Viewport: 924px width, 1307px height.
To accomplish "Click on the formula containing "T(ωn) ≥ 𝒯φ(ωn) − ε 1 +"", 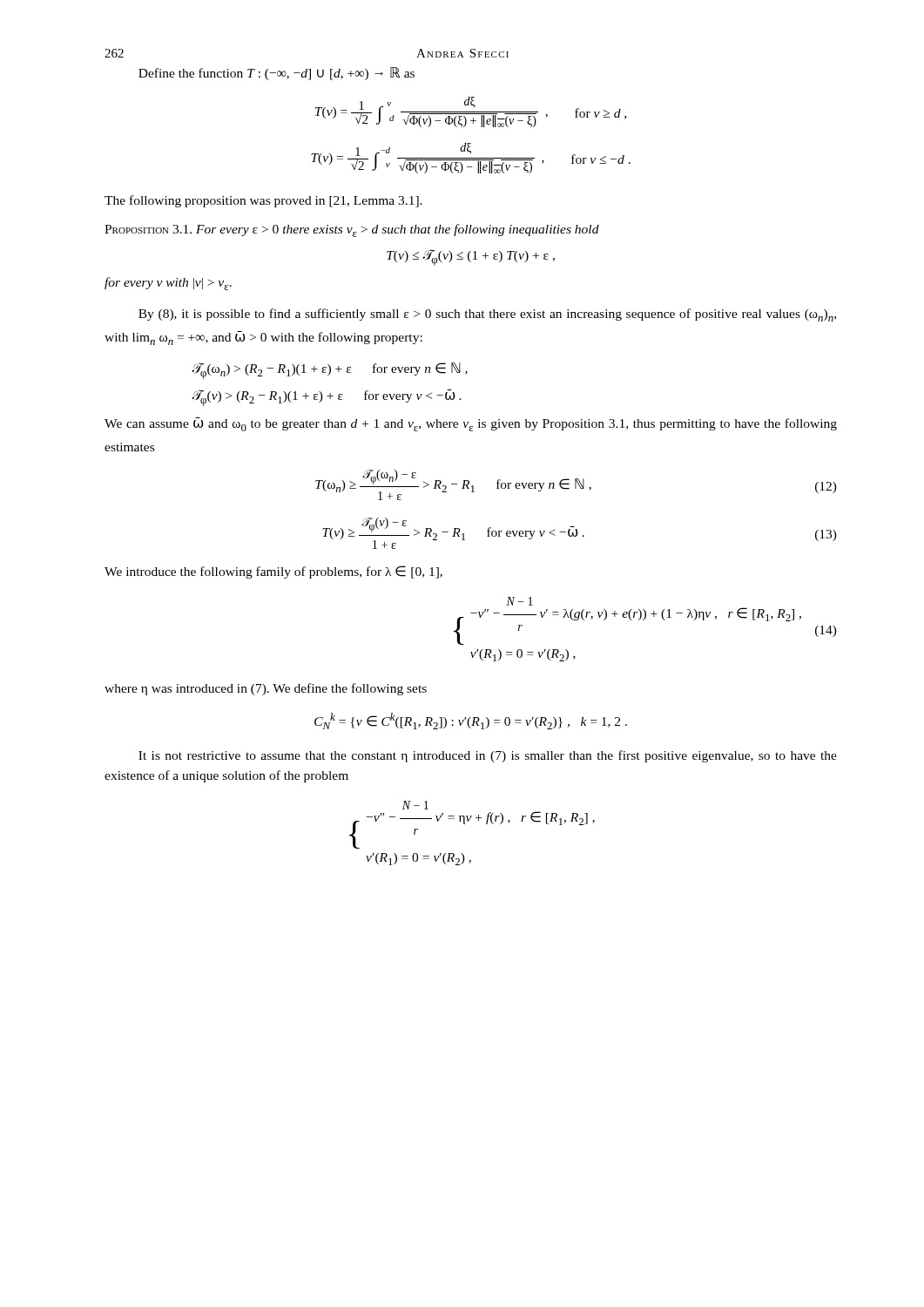I will (x=576, y=485).
